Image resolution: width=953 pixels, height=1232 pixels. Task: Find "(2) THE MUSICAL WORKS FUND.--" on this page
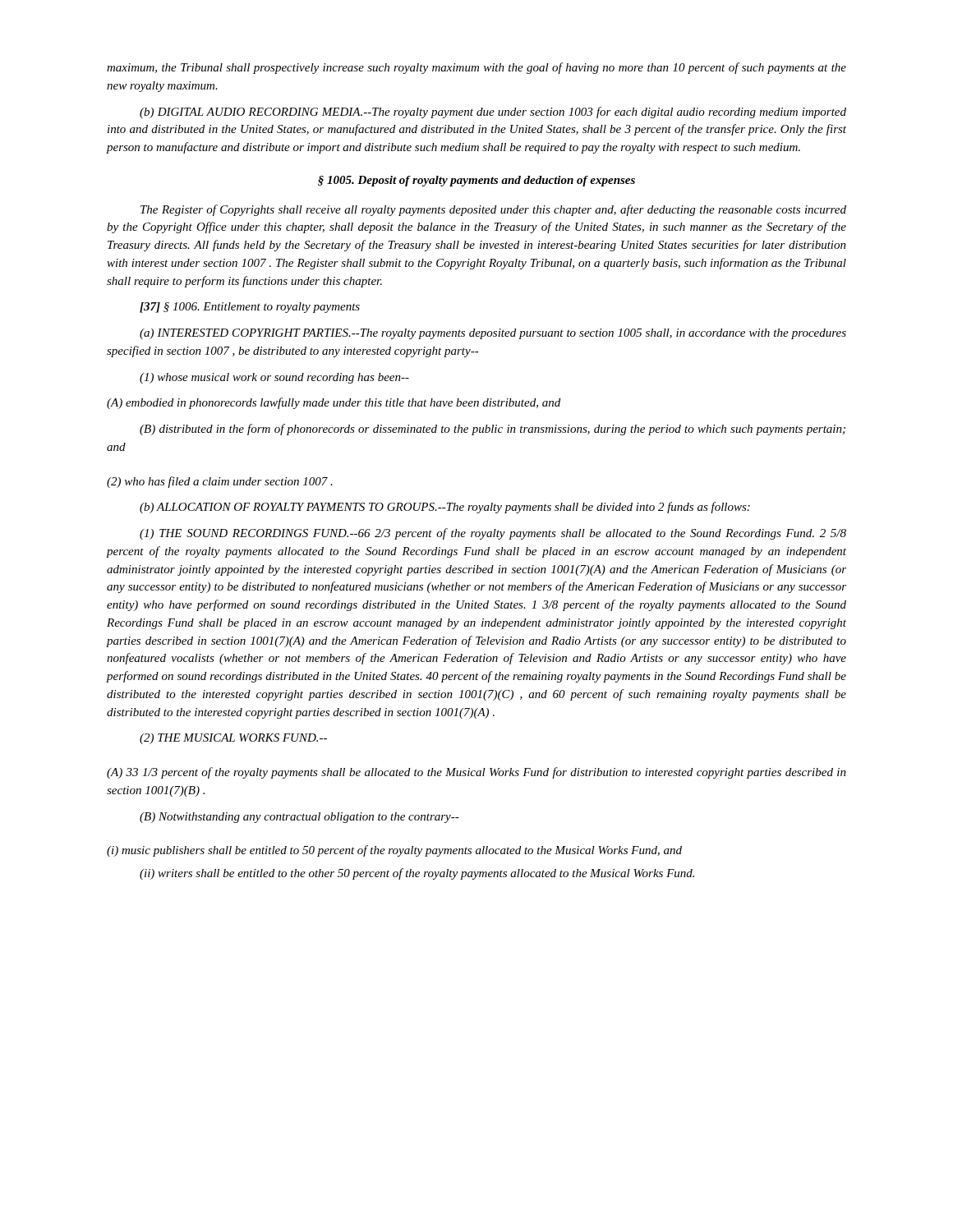tap(233, 739)
